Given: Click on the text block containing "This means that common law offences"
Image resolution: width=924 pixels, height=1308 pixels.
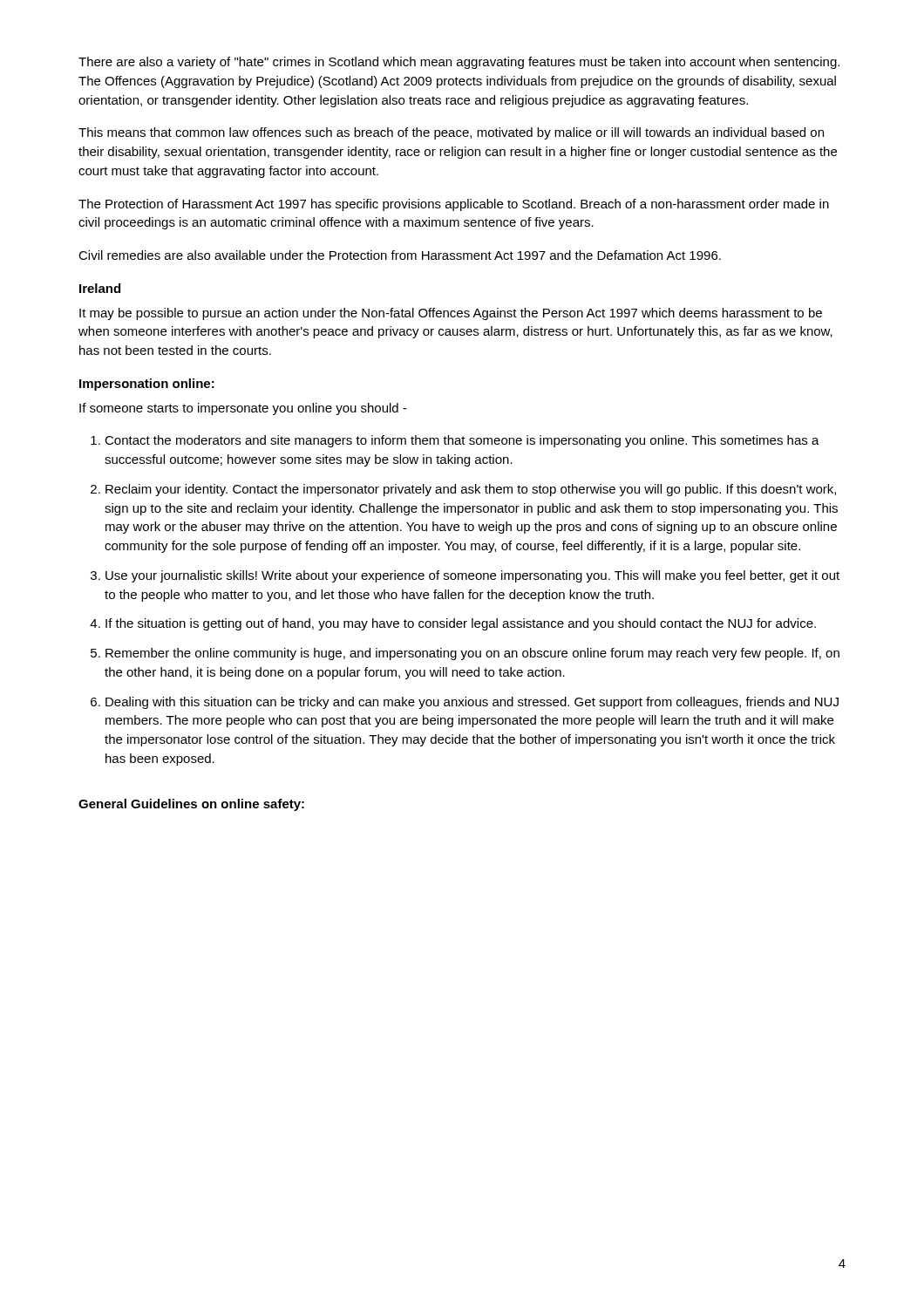Looking at the screenshot, I should pyautogui.click(x=458, y=151).
